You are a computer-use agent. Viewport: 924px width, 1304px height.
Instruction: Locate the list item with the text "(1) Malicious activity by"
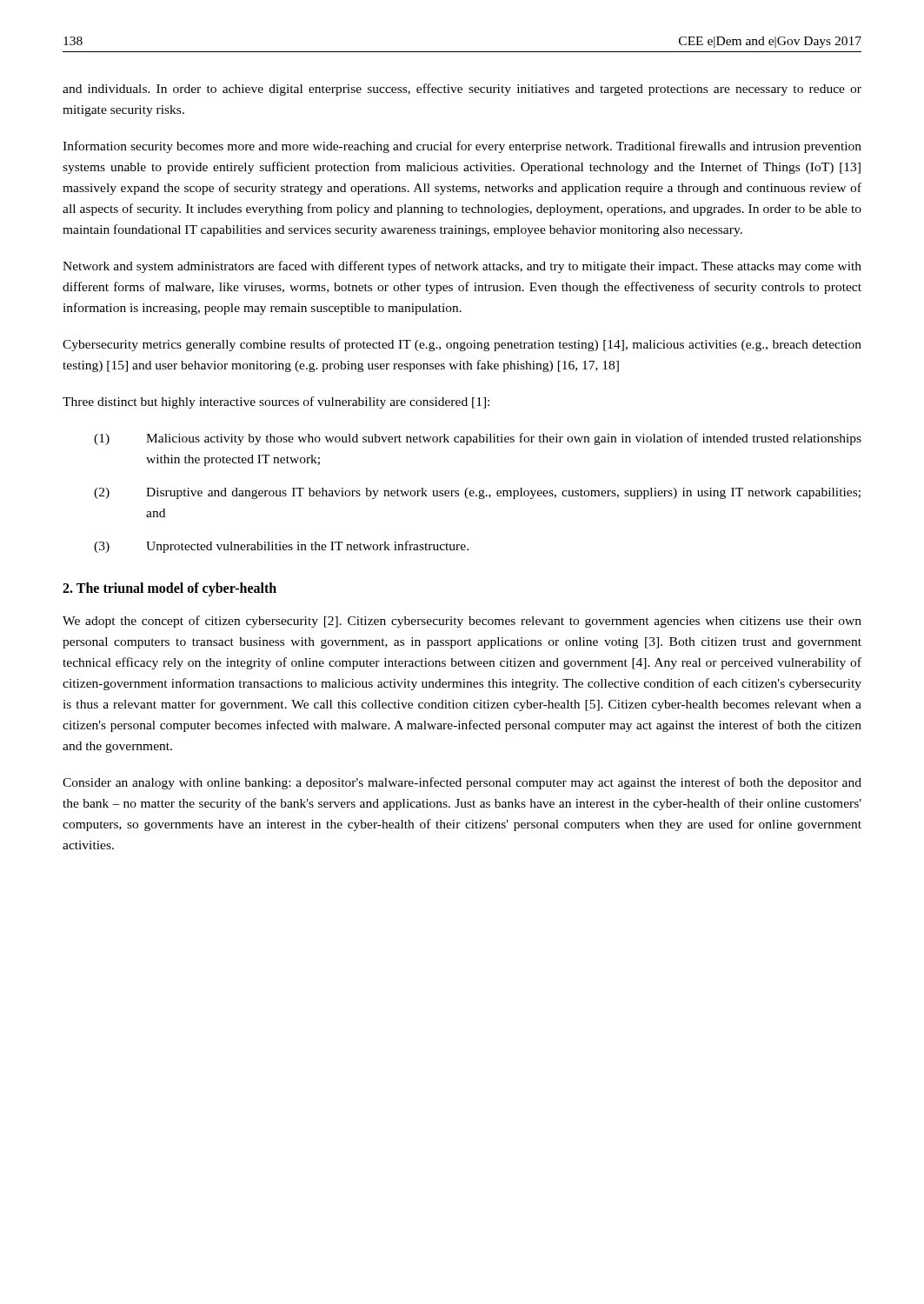pyautogui.click(x=462, y=449)
